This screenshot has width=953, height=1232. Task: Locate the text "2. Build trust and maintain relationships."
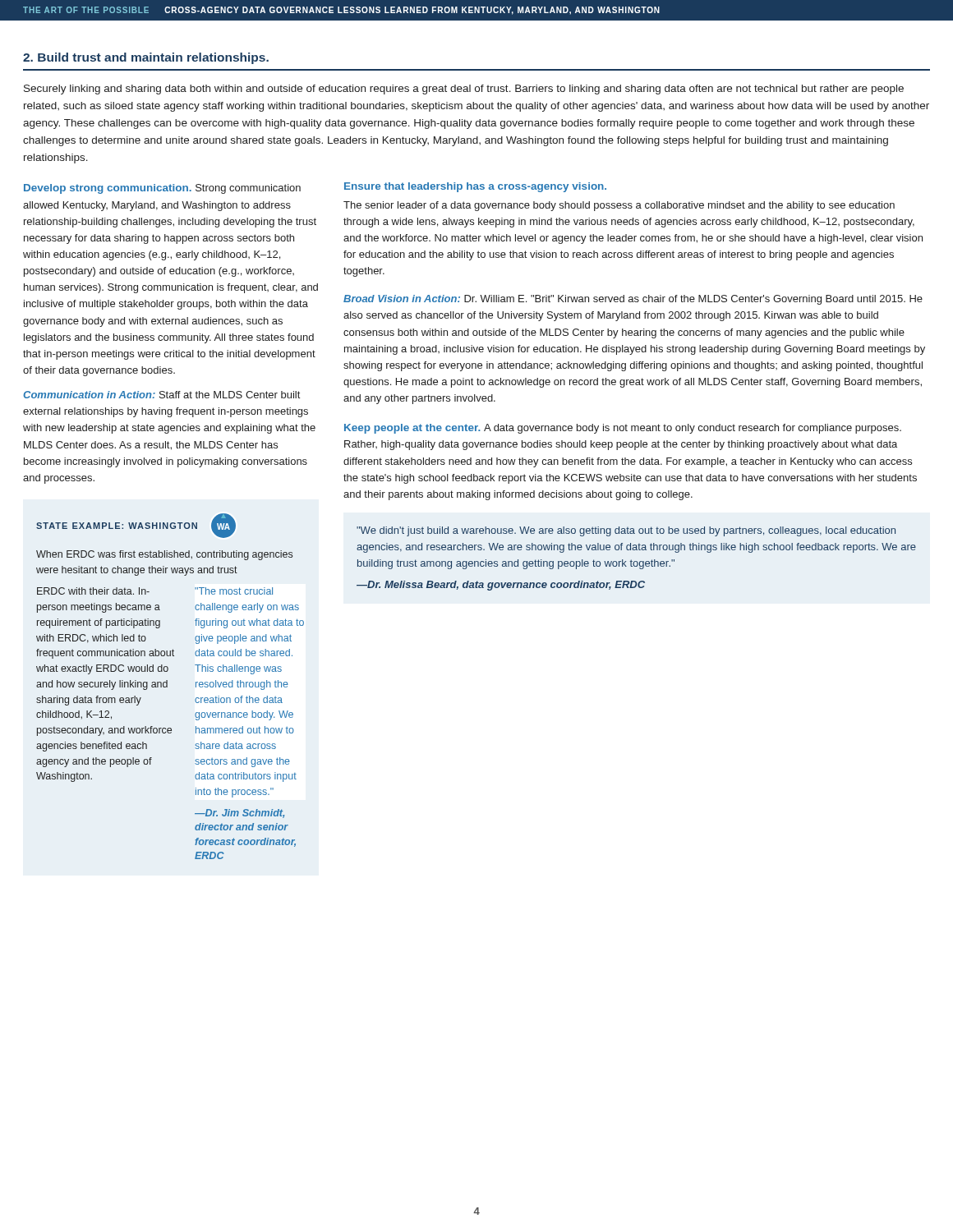pyautogui.click(x=146, y=57)
